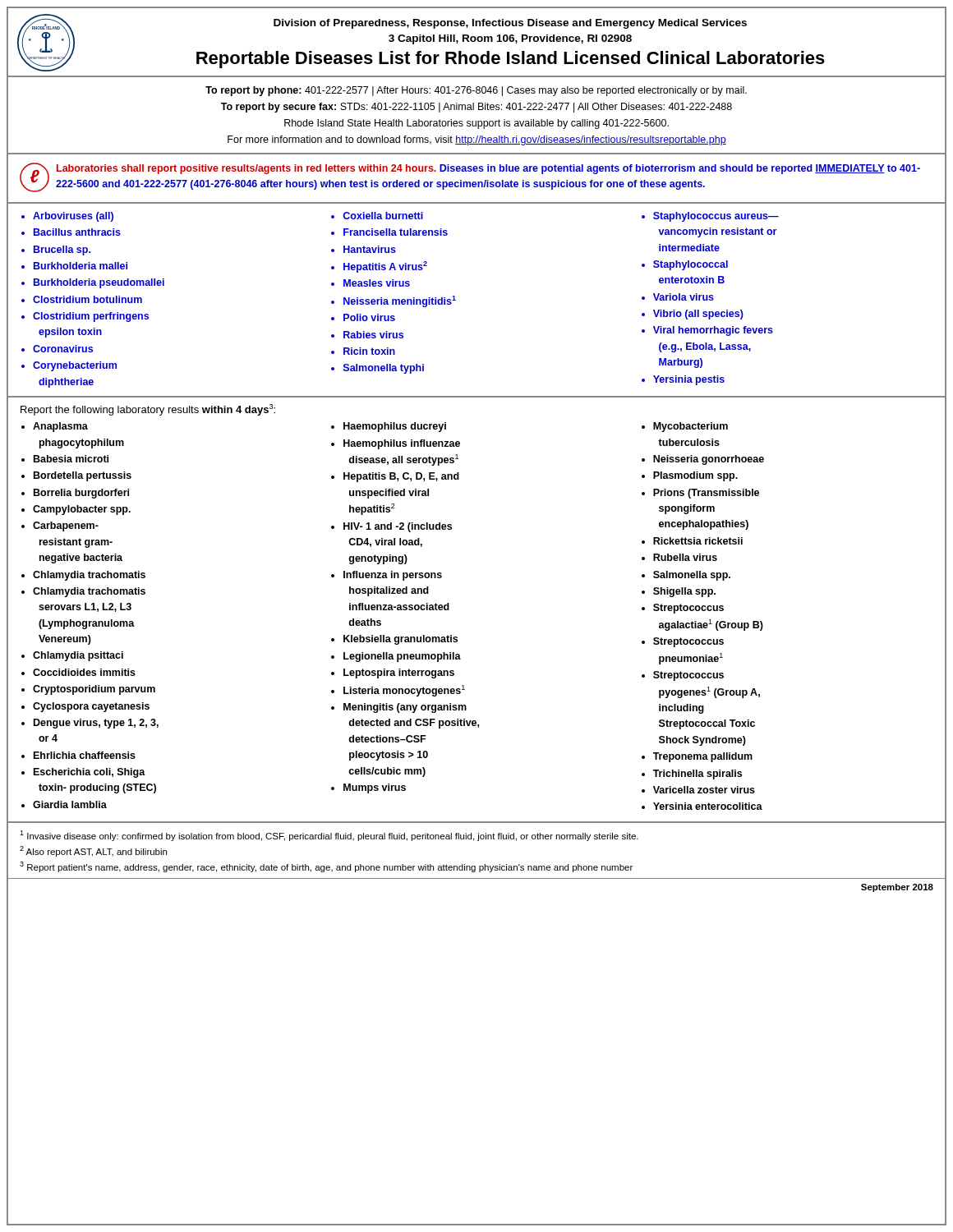The height and width of the screenshot is (1232, 953).
Task: Find the passage starting "Staphylococcus aureus— vancomycin resistant or intermediate"
Action: pyautogui.click(x=710, y=217)
